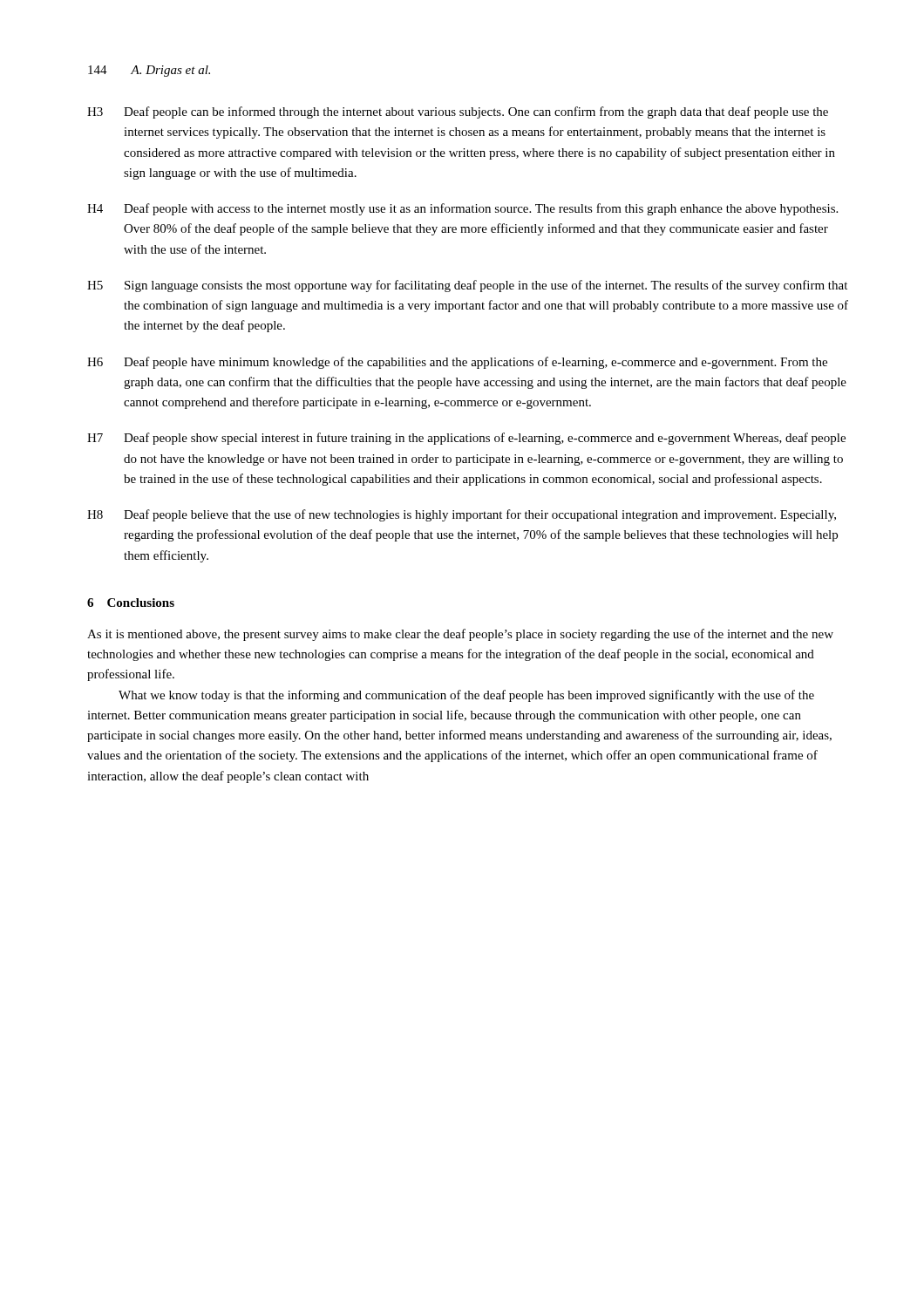Point to the text block starting "What we know"
924x1308 pixels.
click(460, 735)
